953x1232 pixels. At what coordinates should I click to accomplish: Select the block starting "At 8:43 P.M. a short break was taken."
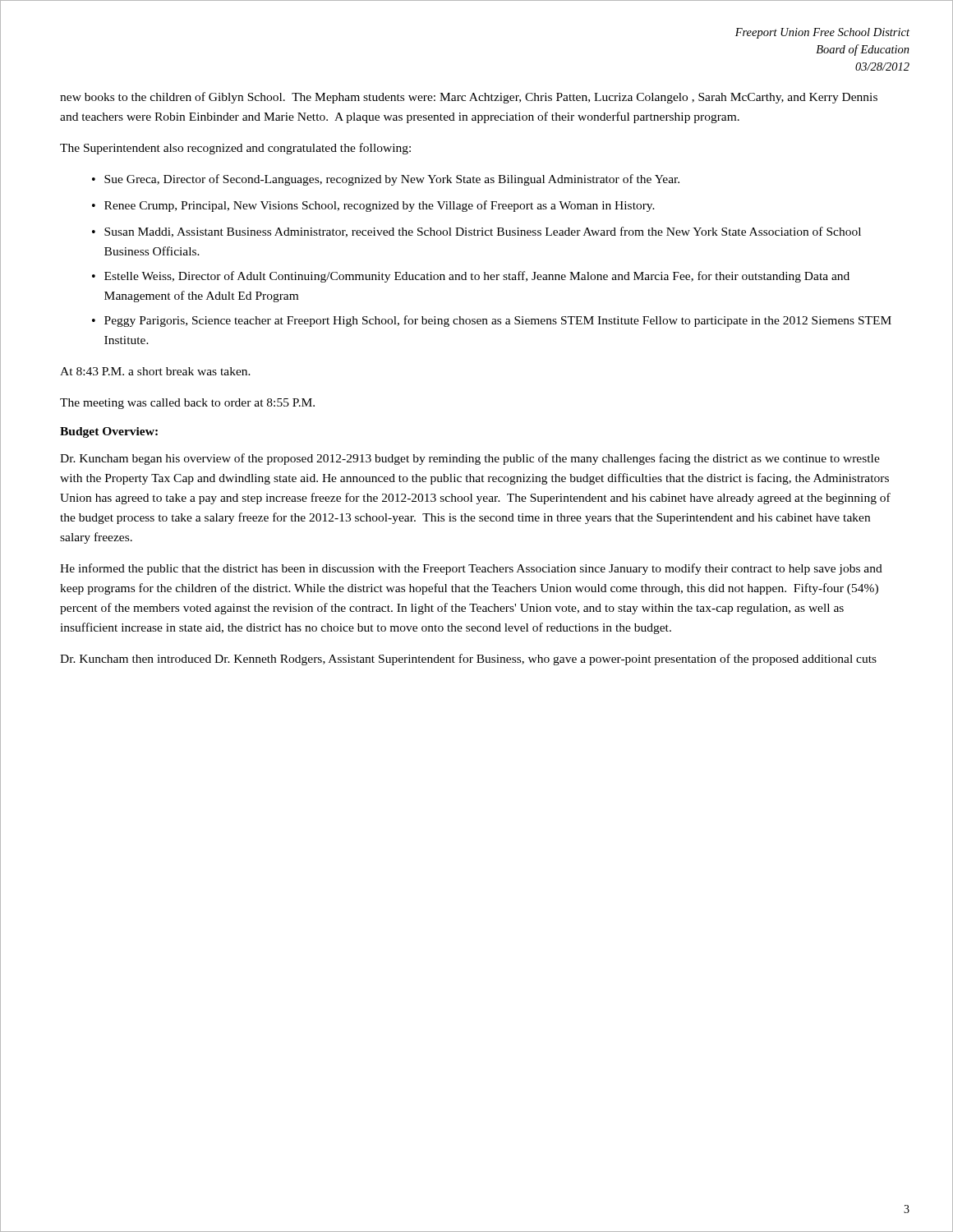tap(155, 371)
